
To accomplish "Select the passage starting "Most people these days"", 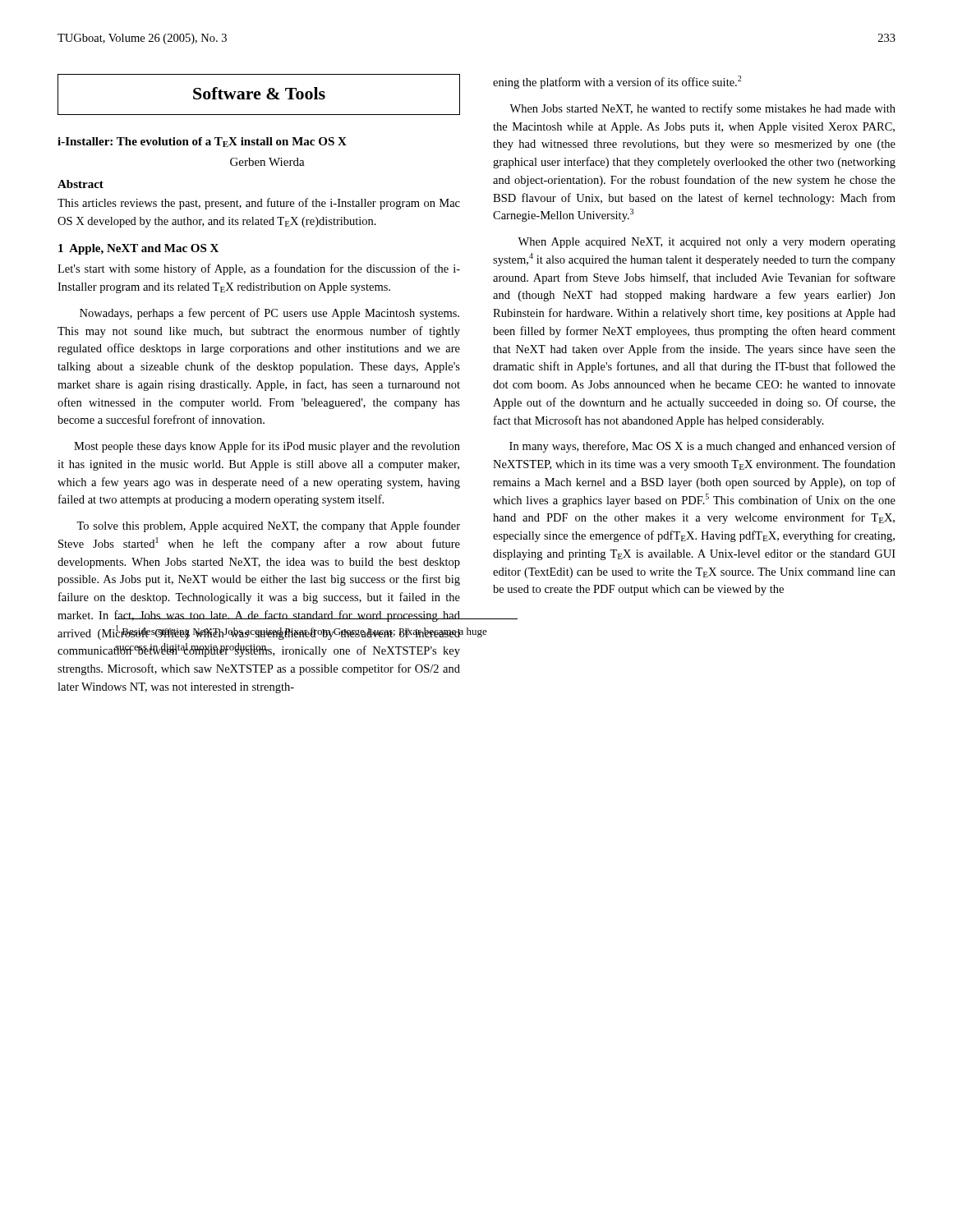I will 259,473.
